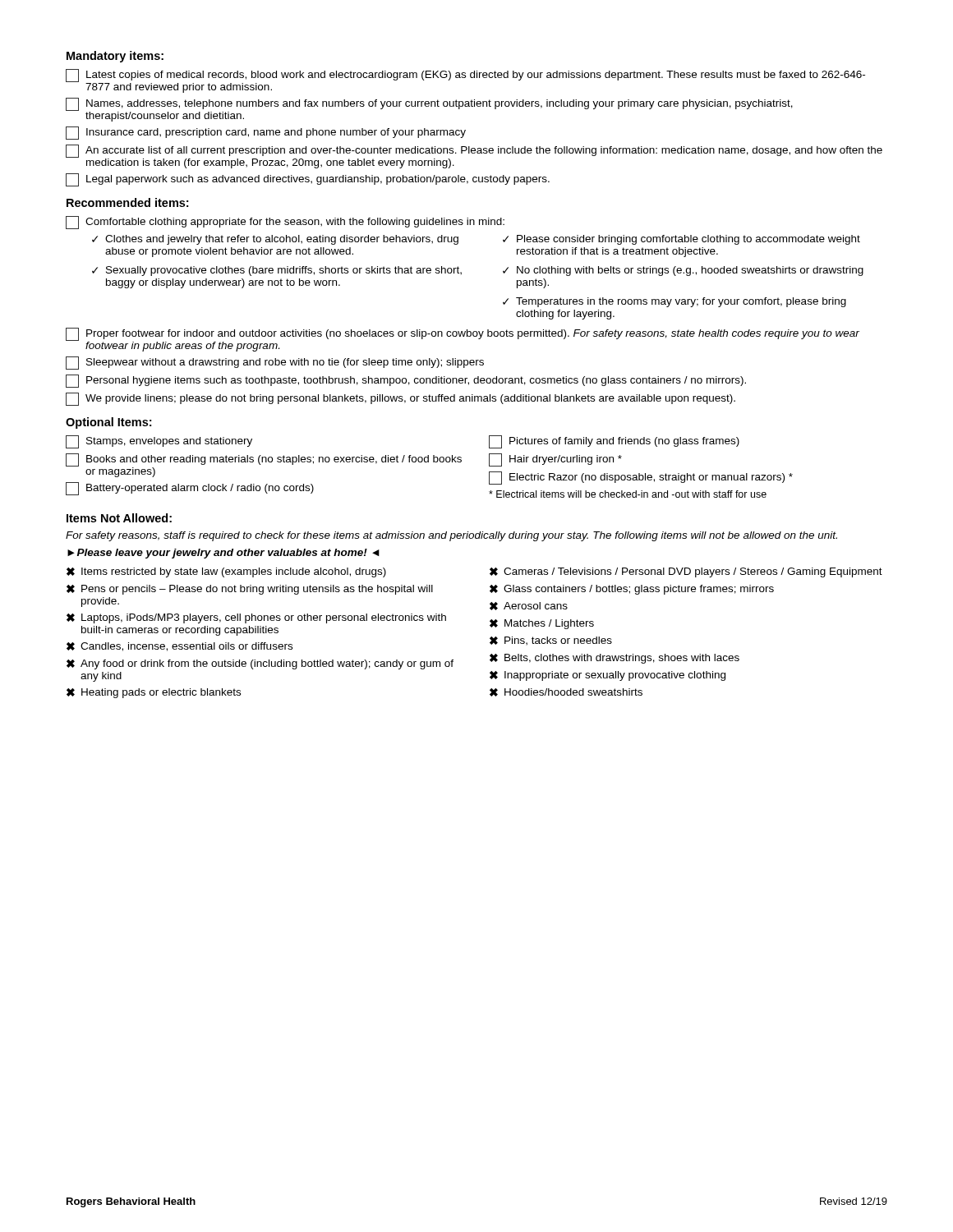Locate the text starting "Sleepwear without a"
Screen dimensions: 1232x953
click(476, 363)
